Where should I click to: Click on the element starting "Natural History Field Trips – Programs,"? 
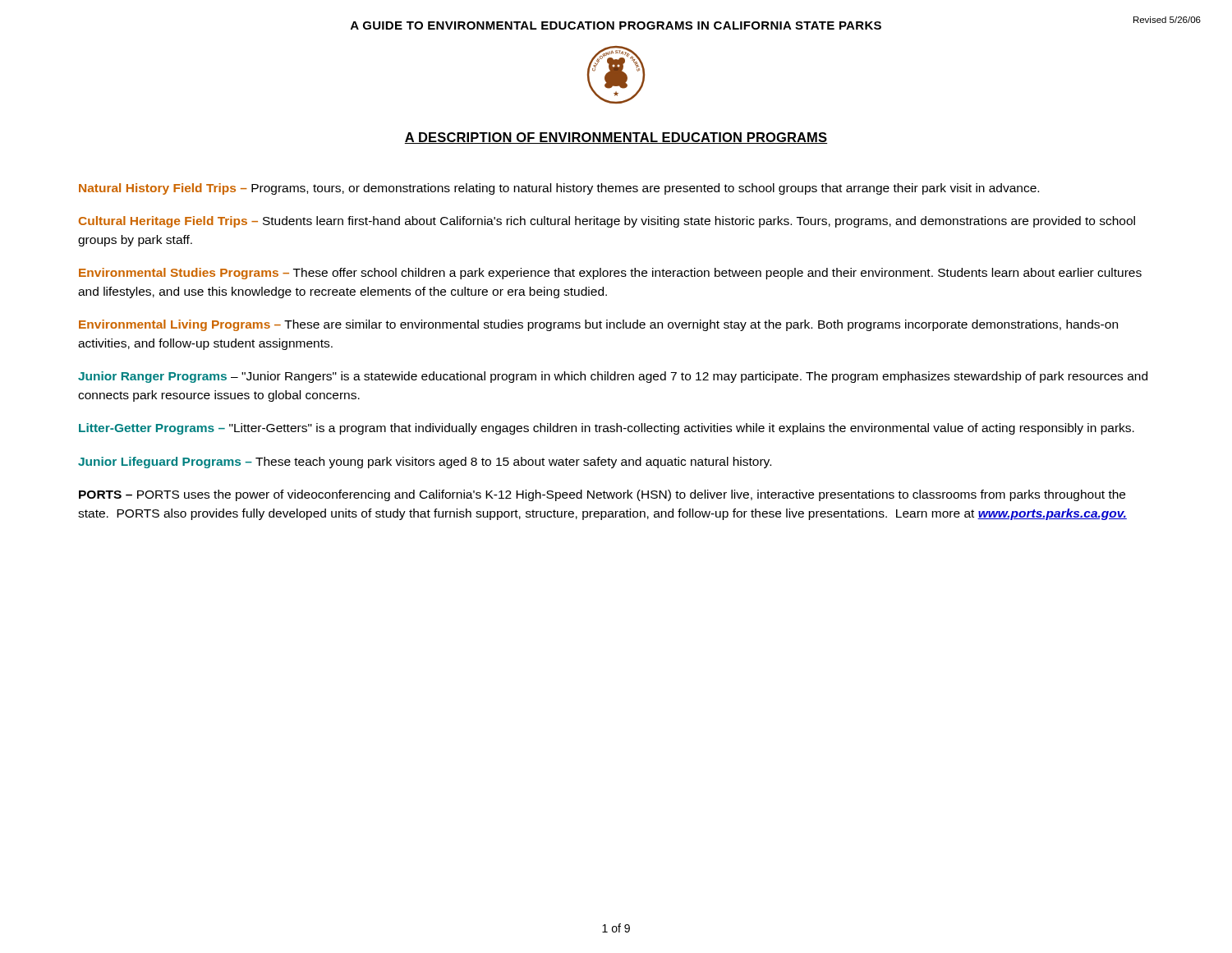(559, 188)
